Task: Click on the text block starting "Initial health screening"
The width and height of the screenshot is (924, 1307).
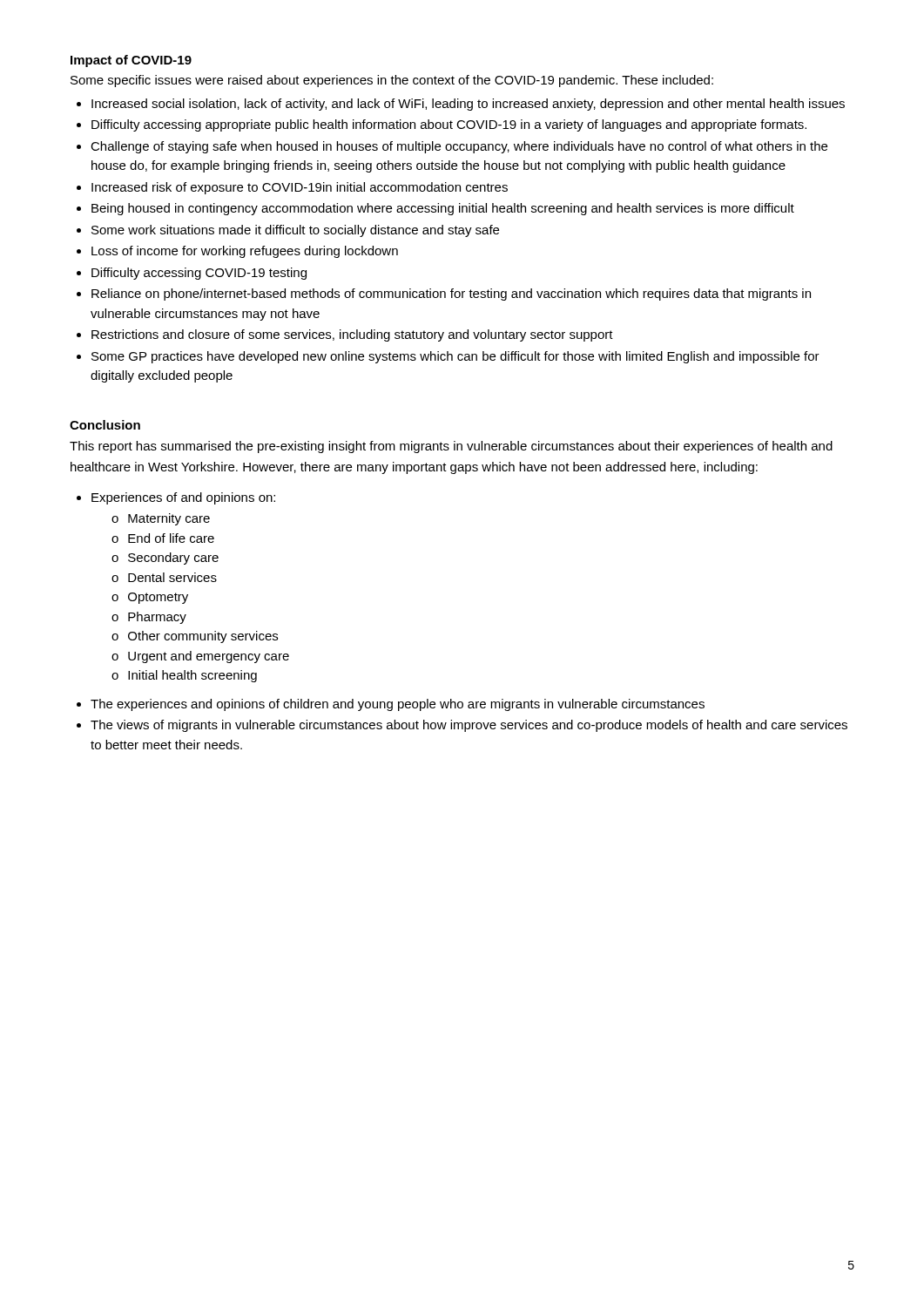Action: coord(192,675)
